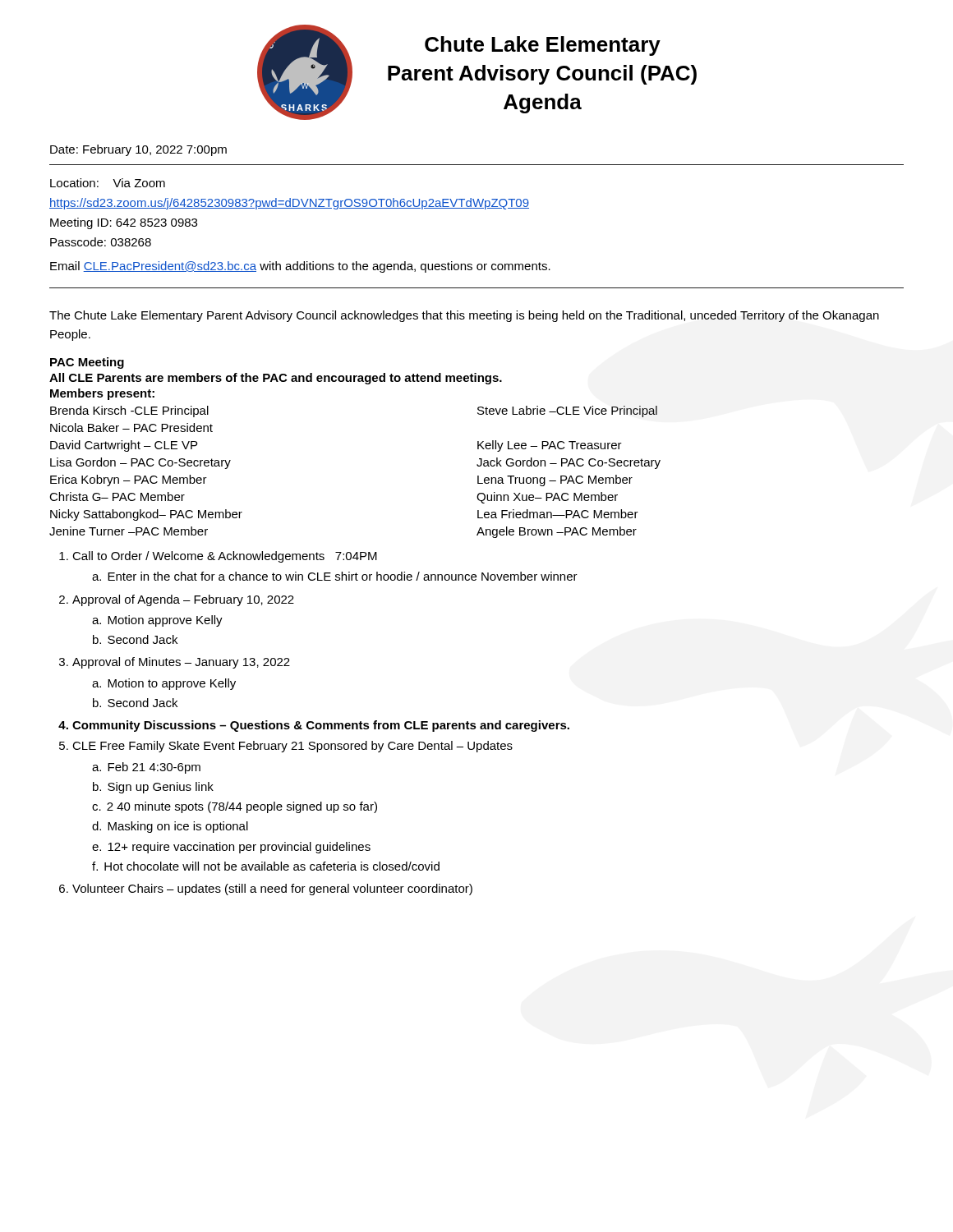Find the region starting "Community Discussions – Questions & Comments from"
Screen dimensions: 1232x953
(x=321, y=725)
